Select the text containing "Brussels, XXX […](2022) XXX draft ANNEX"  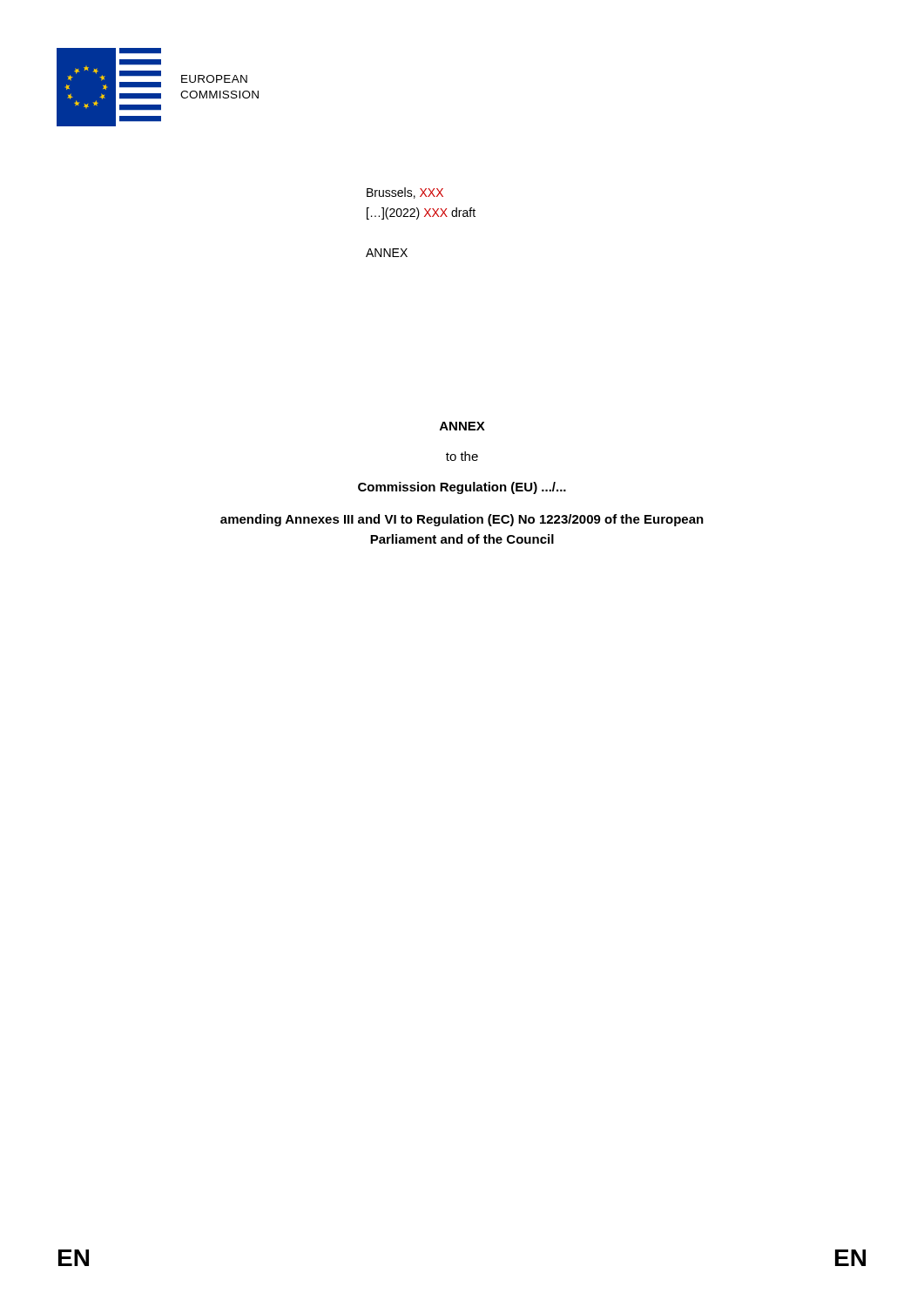click(421, 223)
